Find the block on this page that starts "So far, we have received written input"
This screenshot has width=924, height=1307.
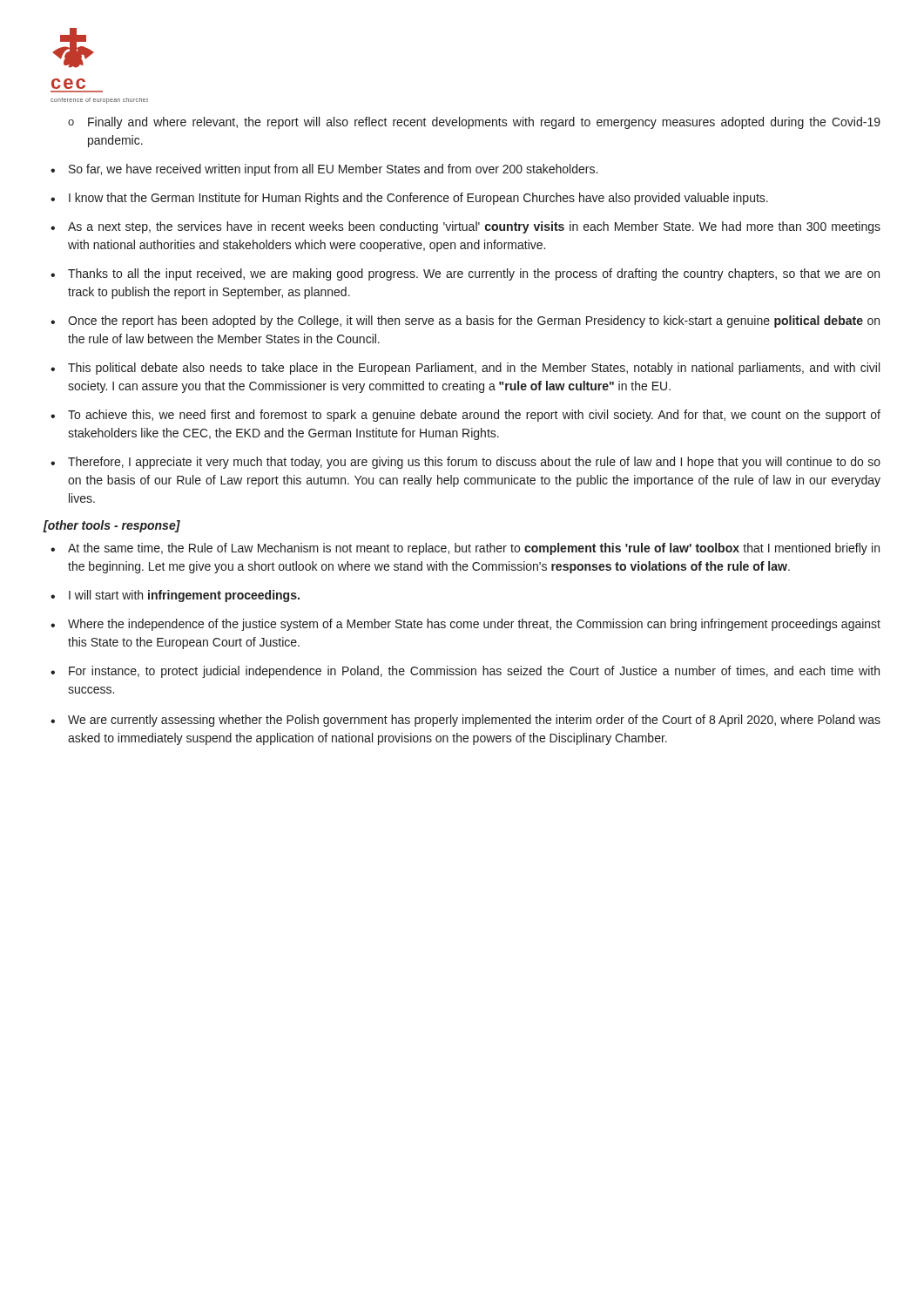[333, 169]
